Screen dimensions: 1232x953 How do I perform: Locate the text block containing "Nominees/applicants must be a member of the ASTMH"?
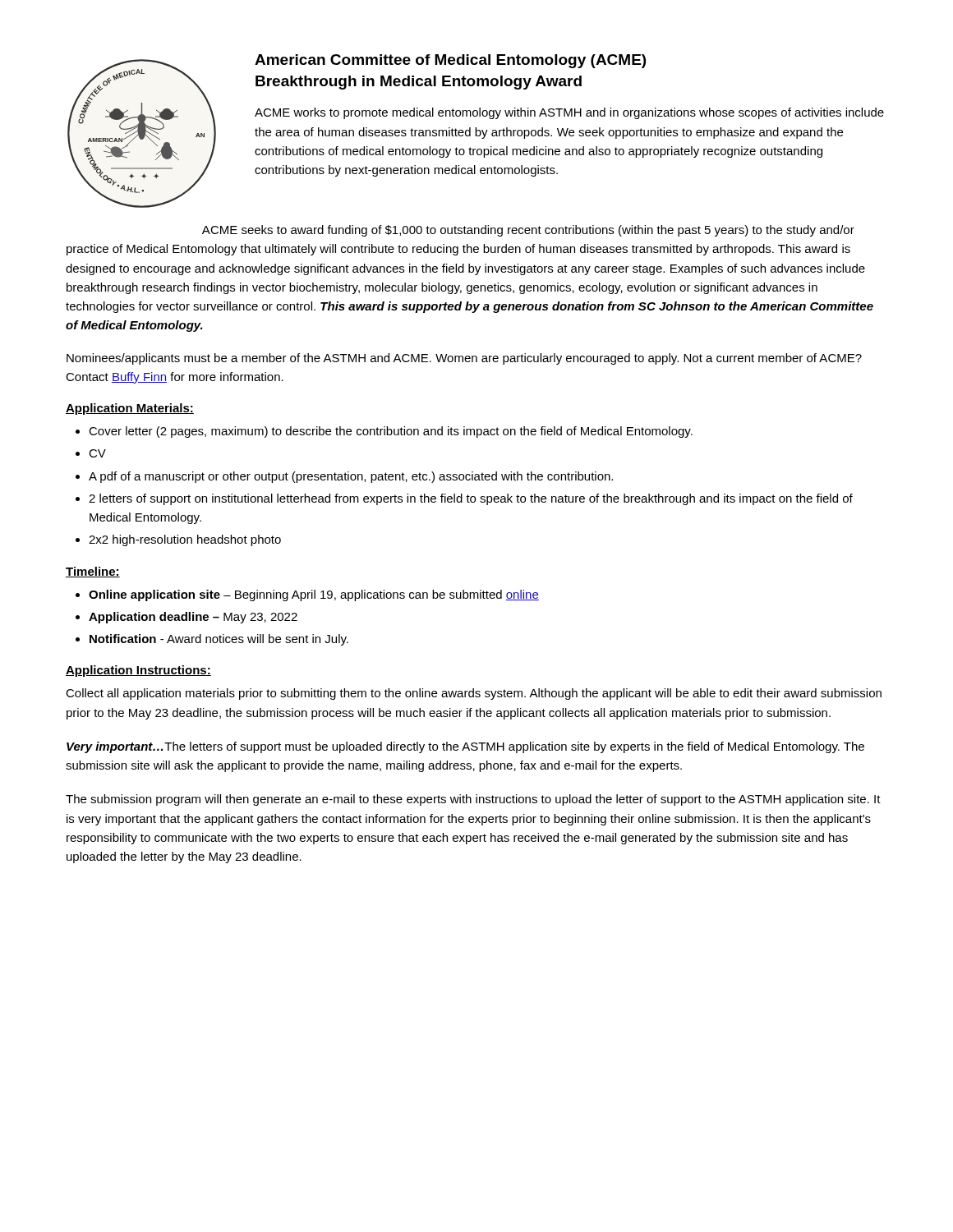476,367
